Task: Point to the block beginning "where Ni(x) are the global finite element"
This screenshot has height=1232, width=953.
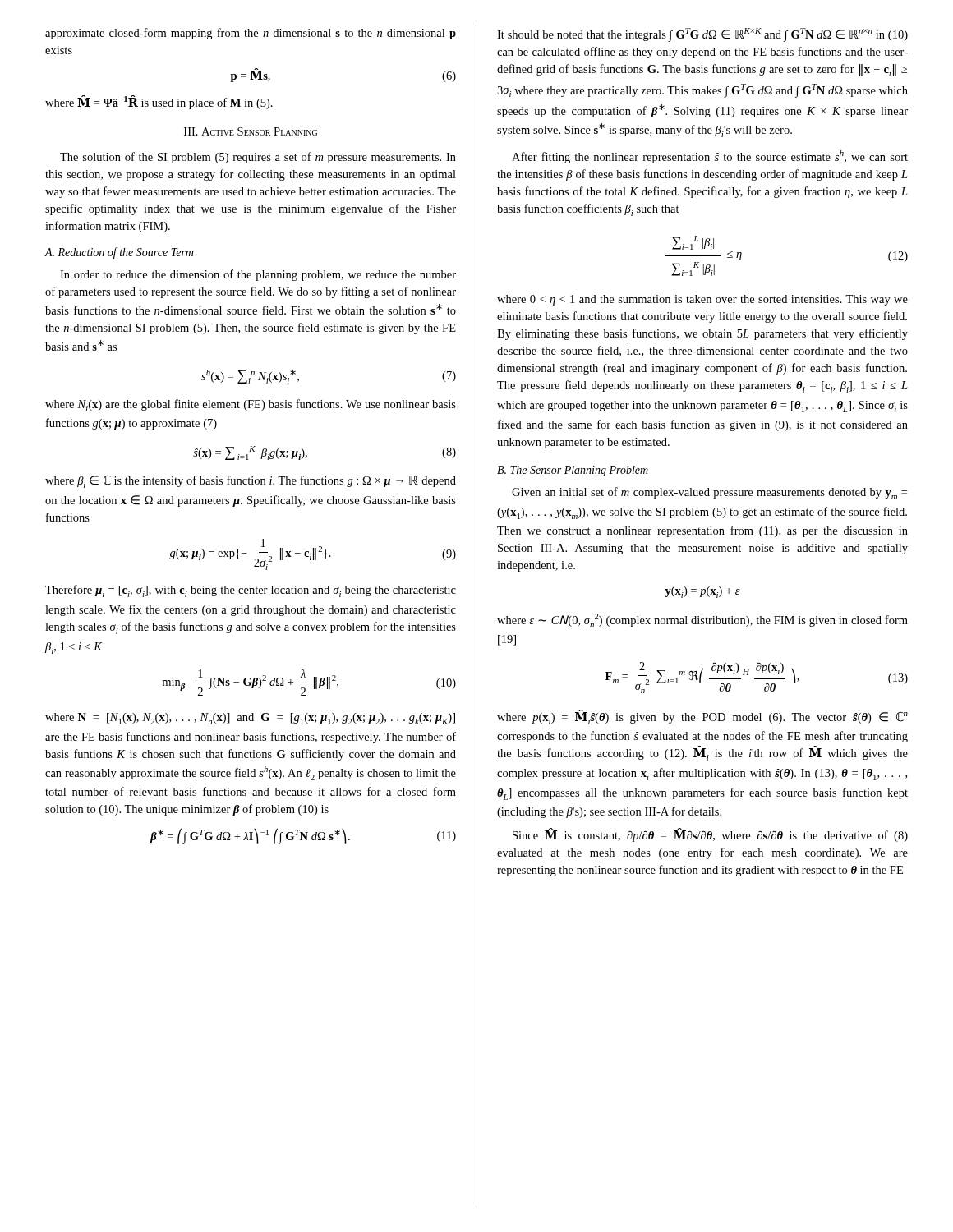Action: click(x=251, y=414)
